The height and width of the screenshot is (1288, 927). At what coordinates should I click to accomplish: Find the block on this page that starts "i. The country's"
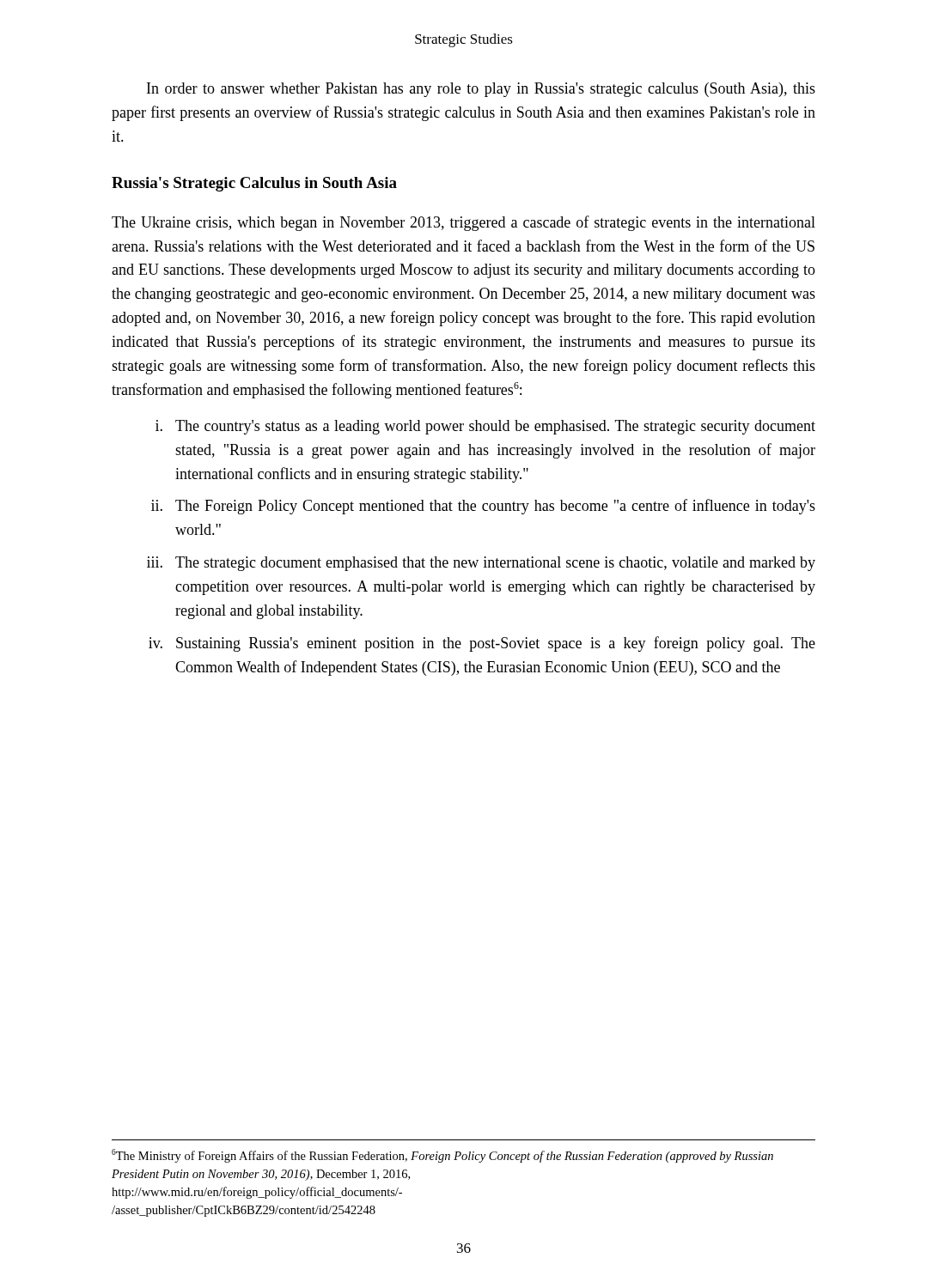(464, 450)
